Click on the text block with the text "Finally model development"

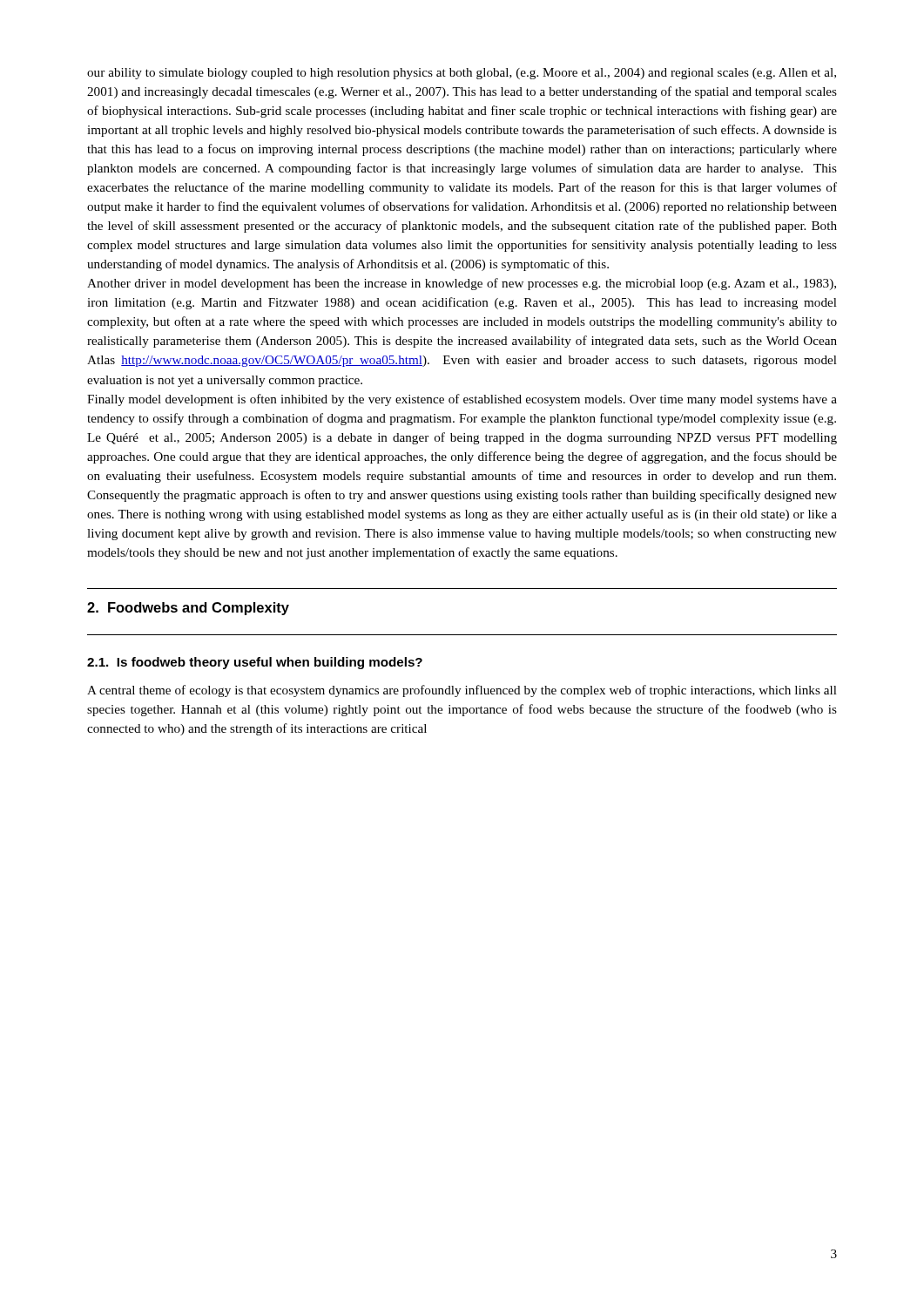[462, 475]
